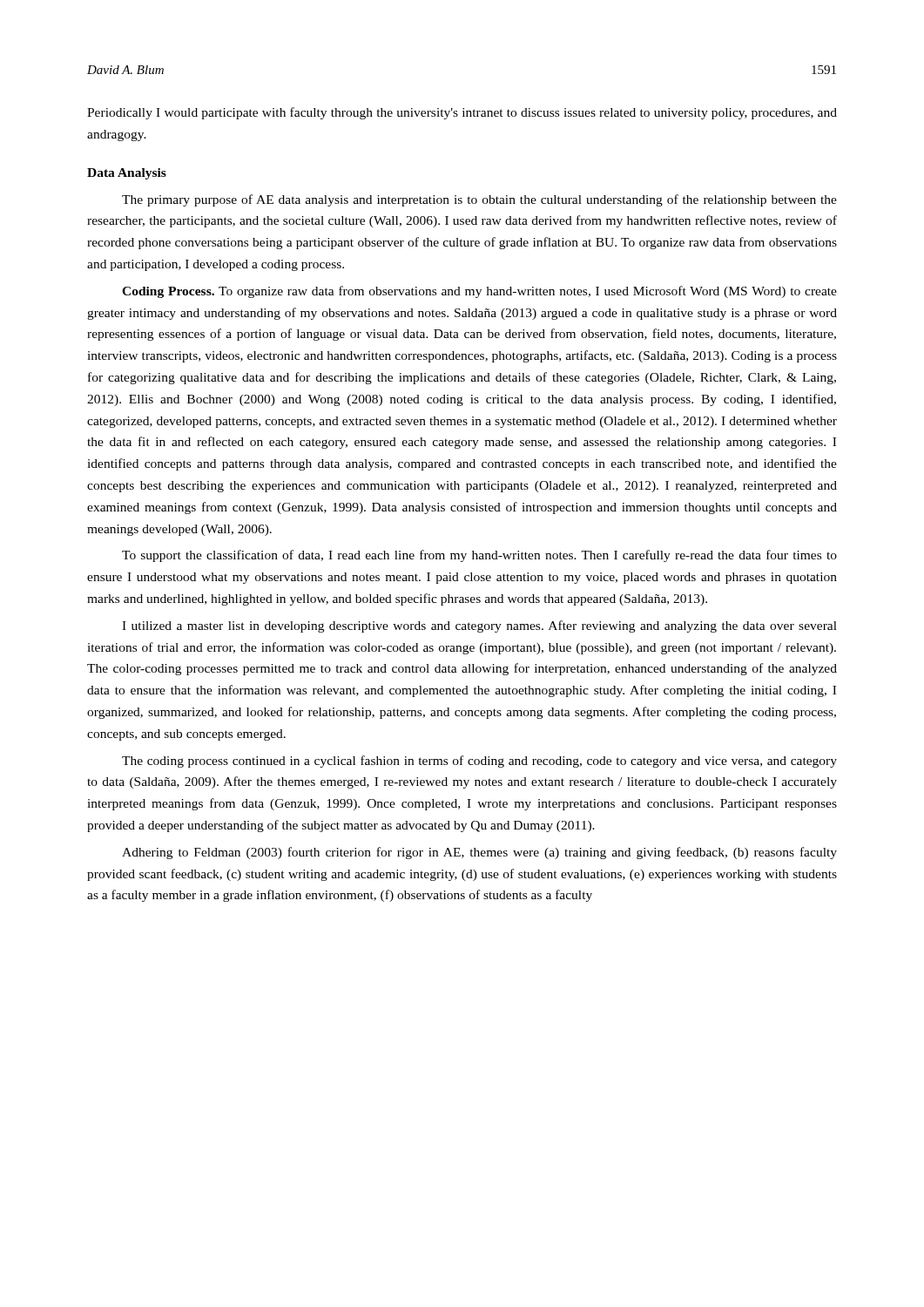Click the passage that begins "Coding Process. To organize raw data from observations"
The height and width of the screenshot is (1307, 924).
point(462,410)
